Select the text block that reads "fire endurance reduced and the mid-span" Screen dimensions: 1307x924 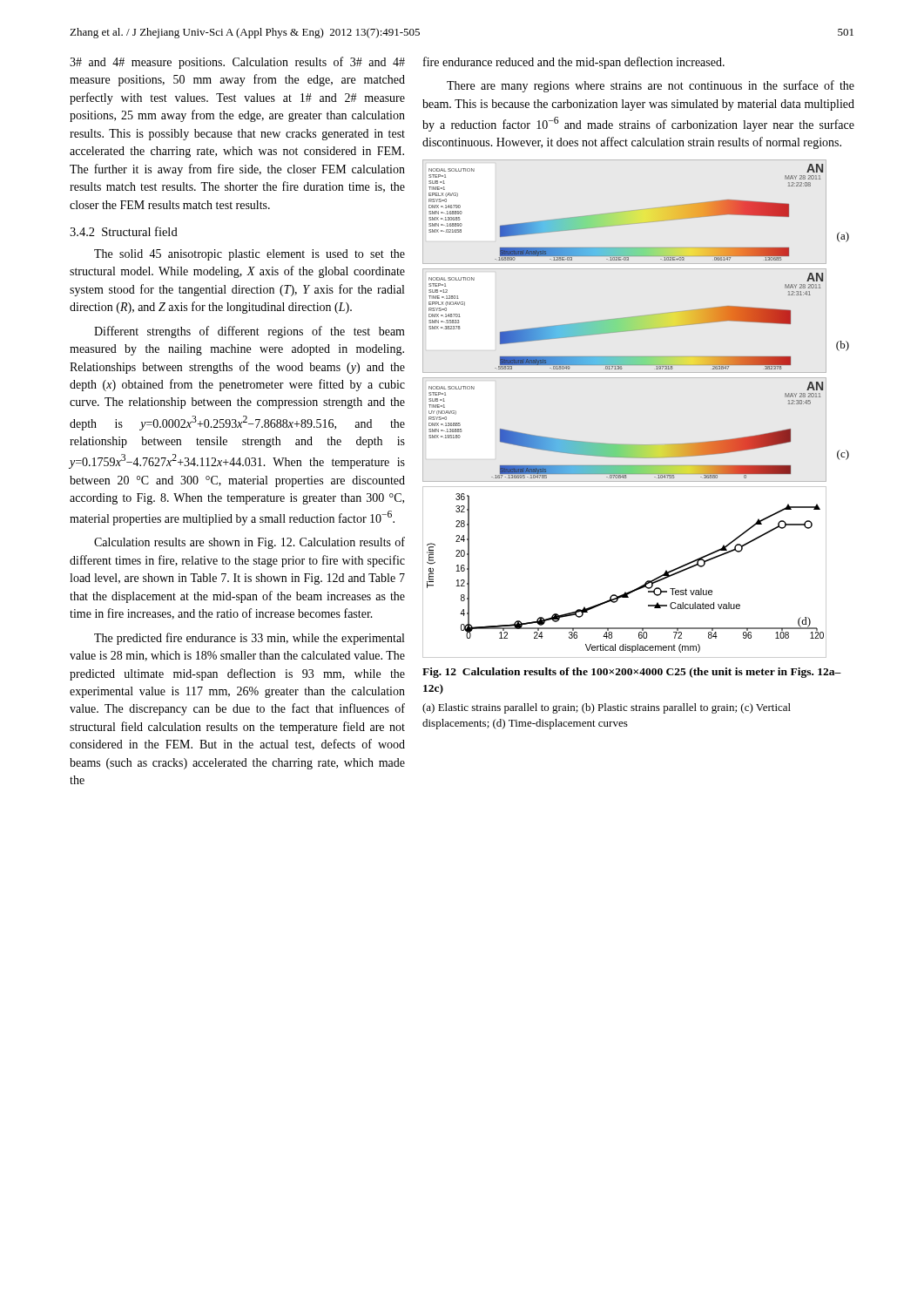638,103
